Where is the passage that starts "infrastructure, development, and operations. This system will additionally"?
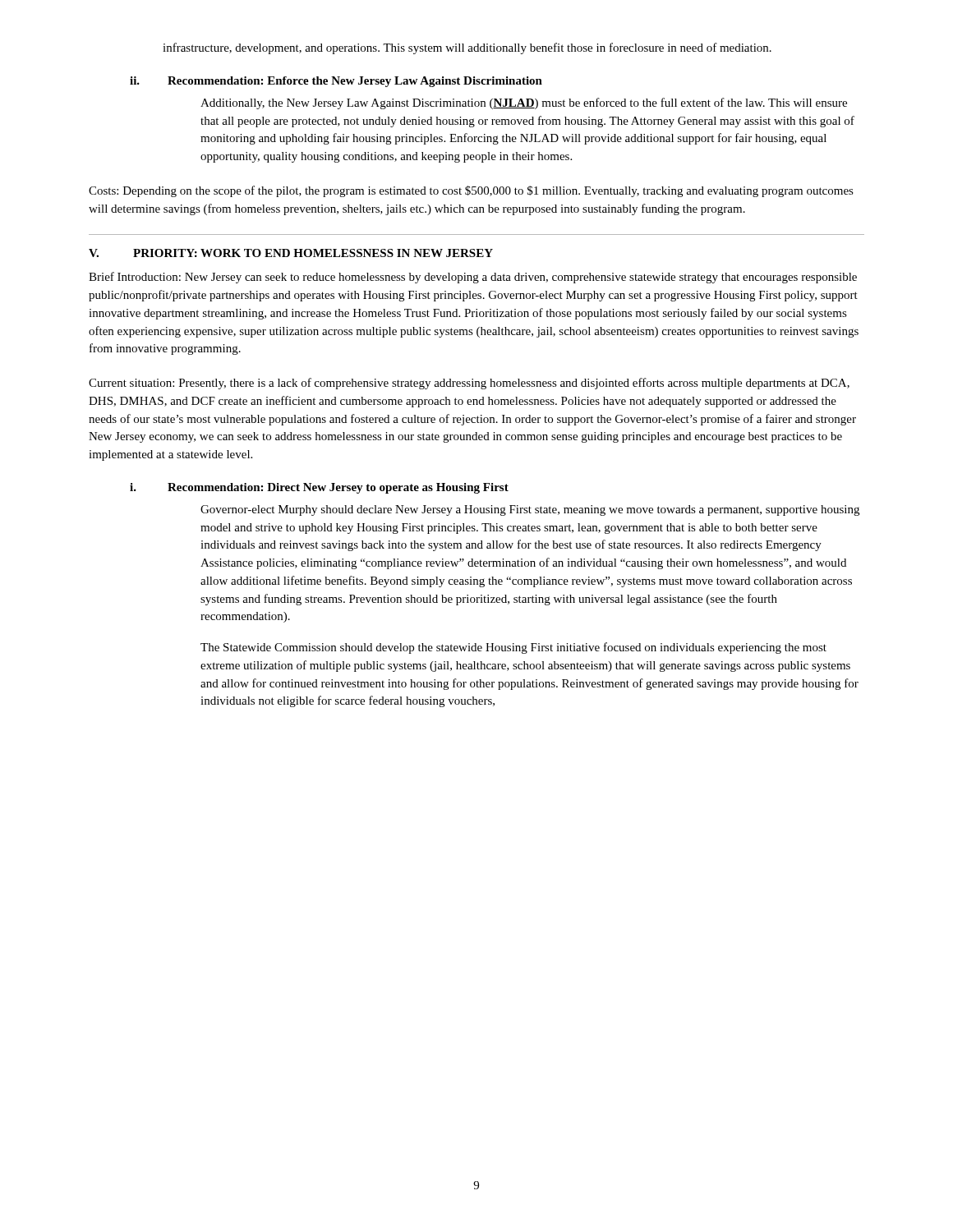The height and width of the screenshot is (1232, 953). [x=467, y=48]
